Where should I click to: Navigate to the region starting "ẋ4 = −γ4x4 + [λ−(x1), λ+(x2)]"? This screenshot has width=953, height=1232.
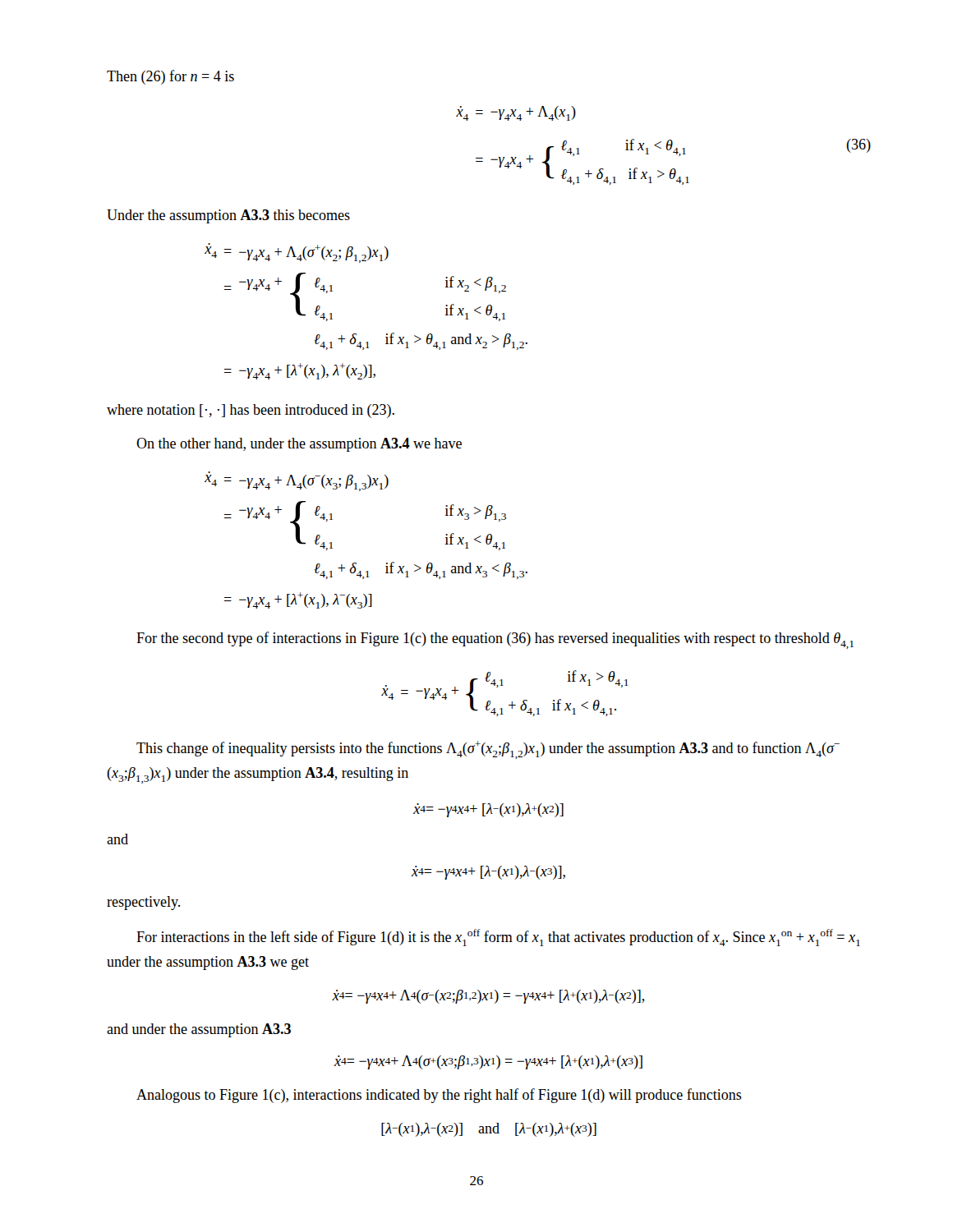click(489, 809)
